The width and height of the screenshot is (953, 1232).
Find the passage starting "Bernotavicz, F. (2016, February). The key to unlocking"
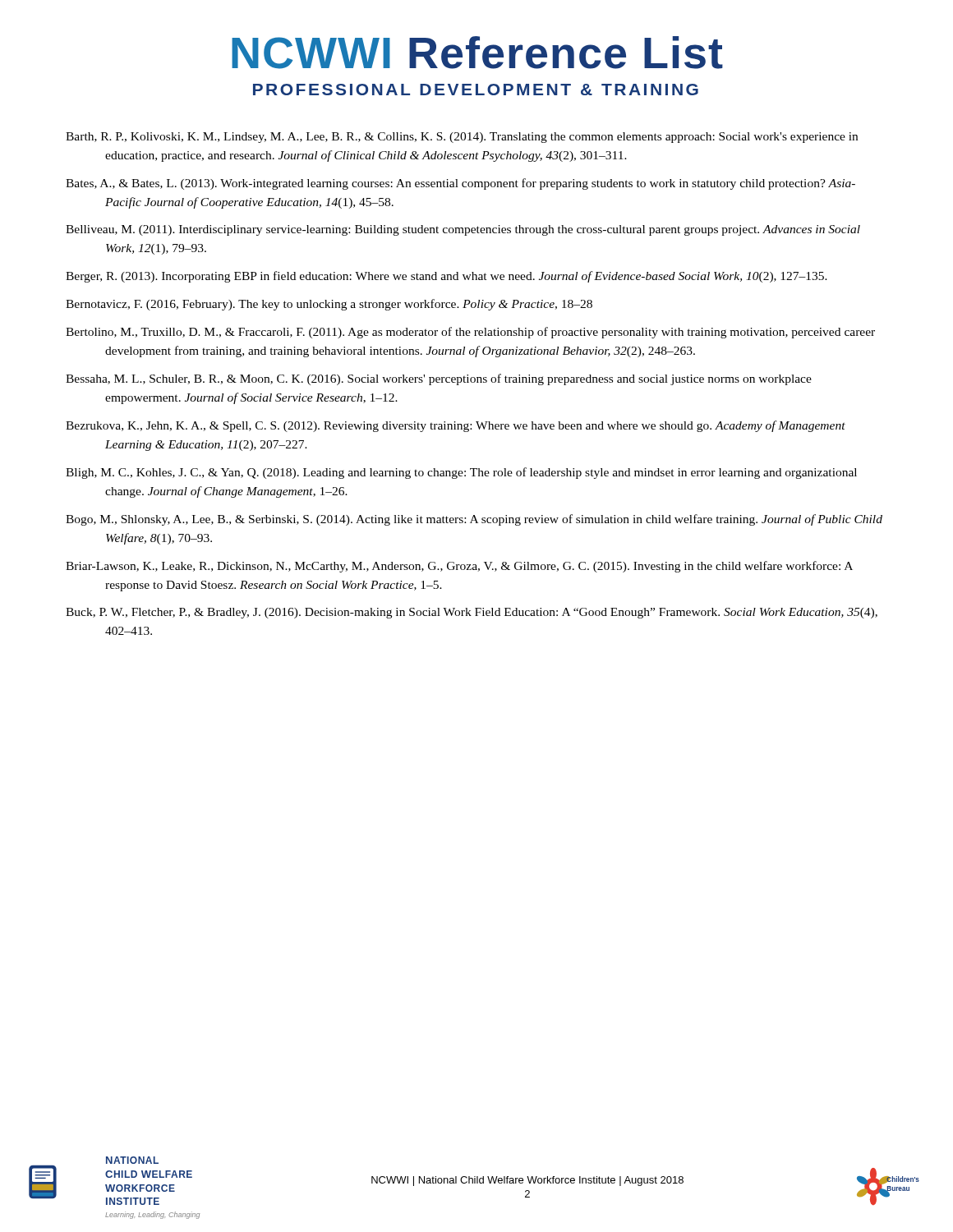coord(329,304)
